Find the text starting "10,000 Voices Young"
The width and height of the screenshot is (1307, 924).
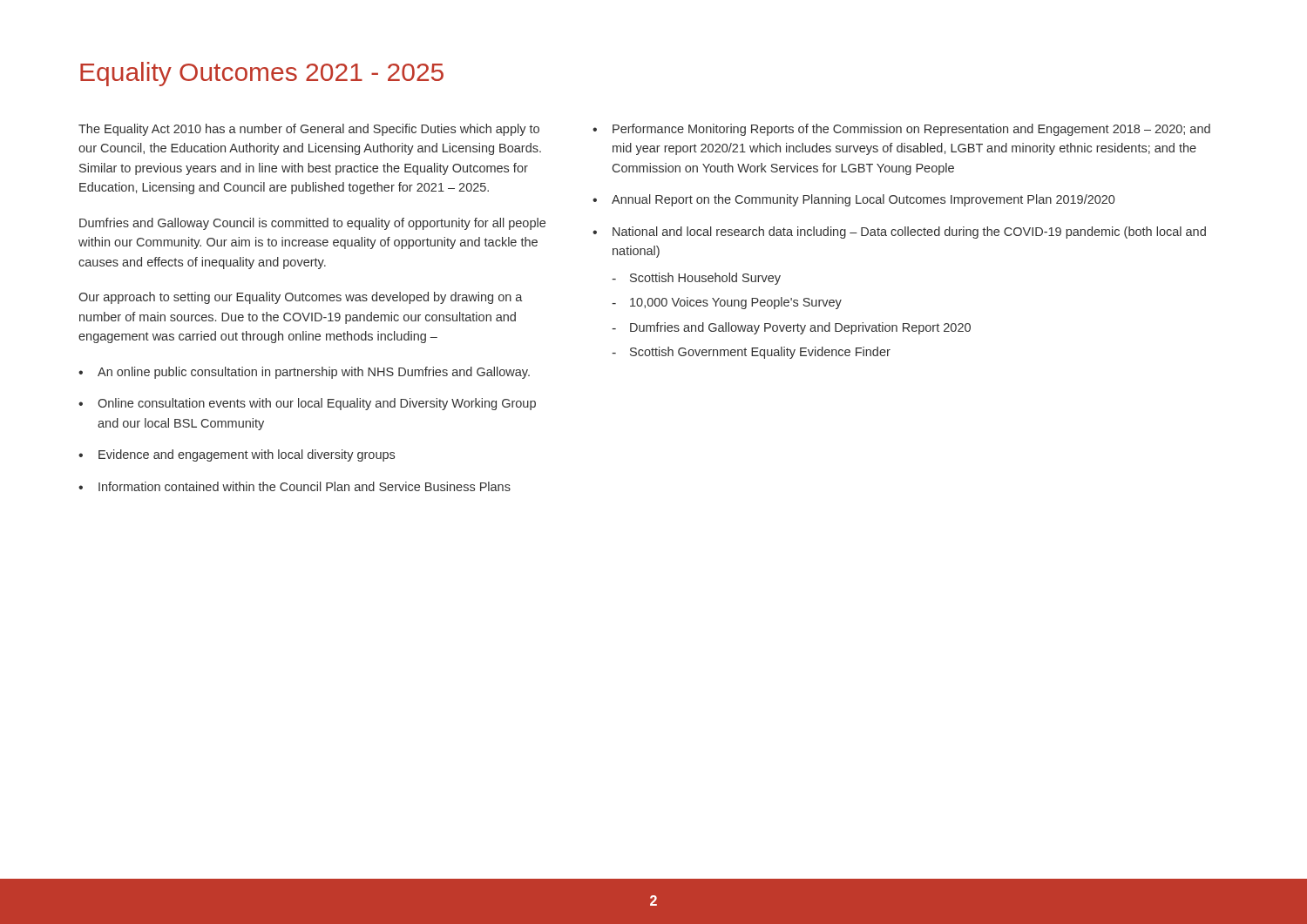(735, 302)
